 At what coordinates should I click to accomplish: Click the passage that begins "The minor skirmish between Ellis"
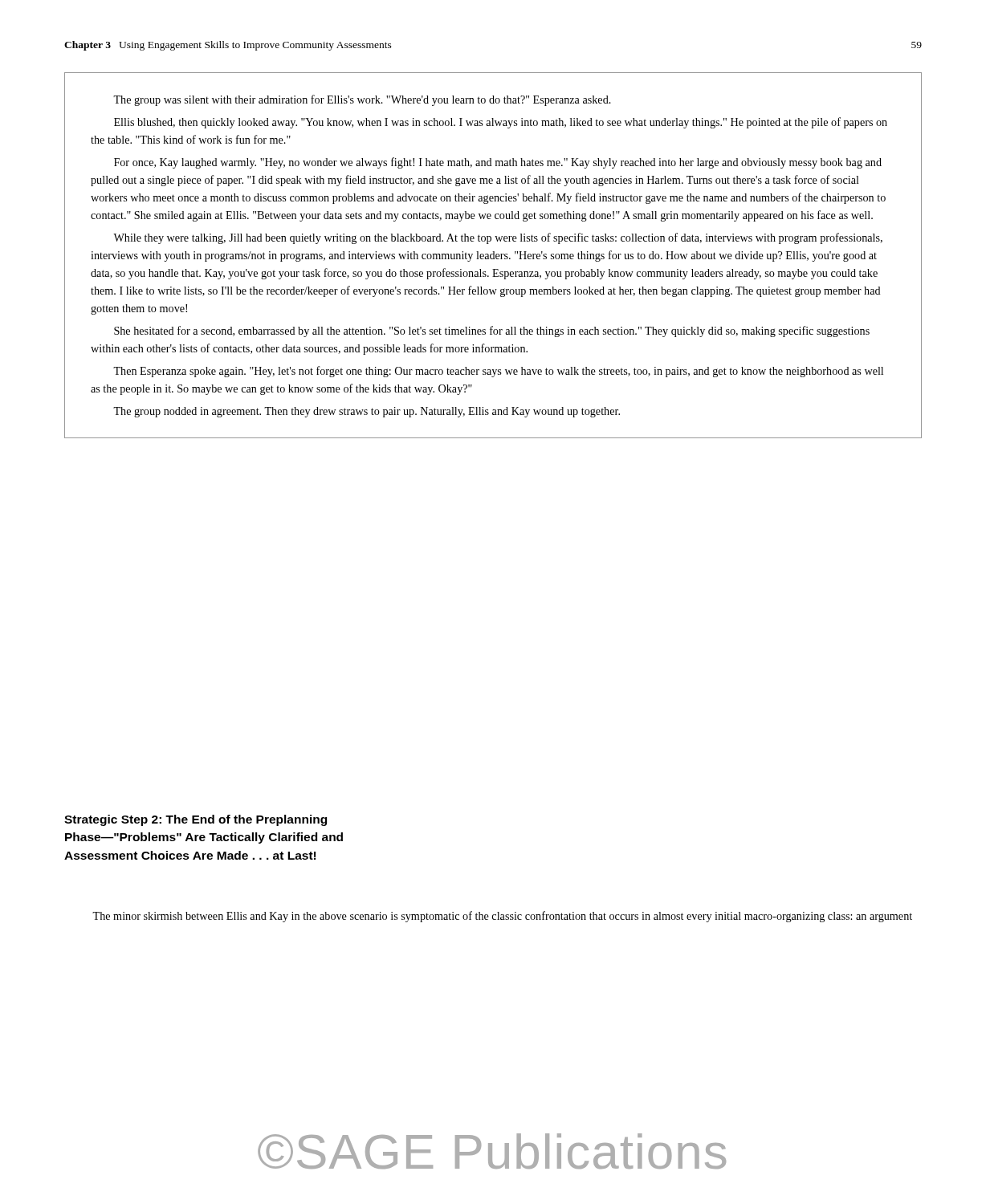[x=493, y=916]
